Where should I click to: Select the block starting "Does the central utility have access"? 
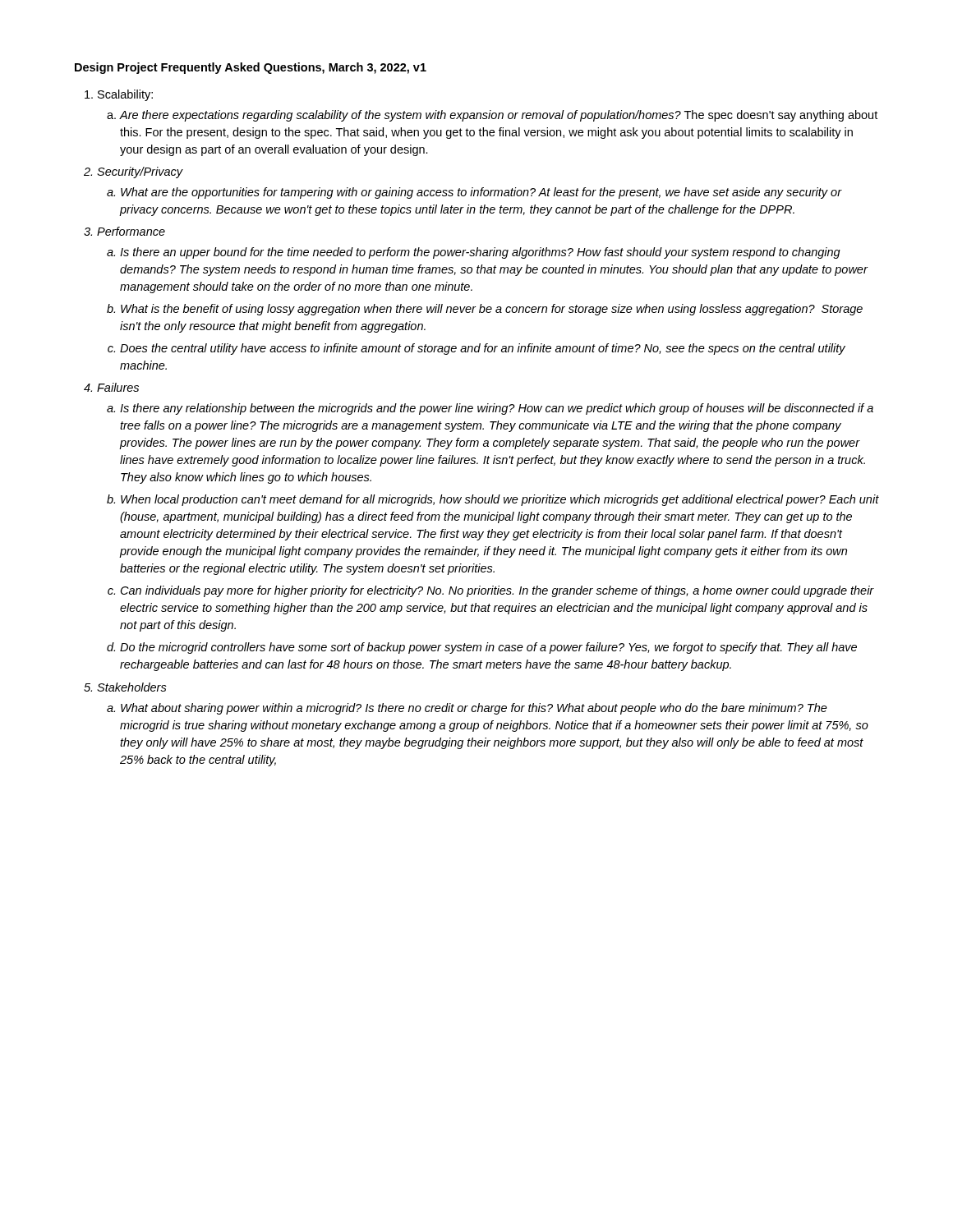[x=483, y=357]
